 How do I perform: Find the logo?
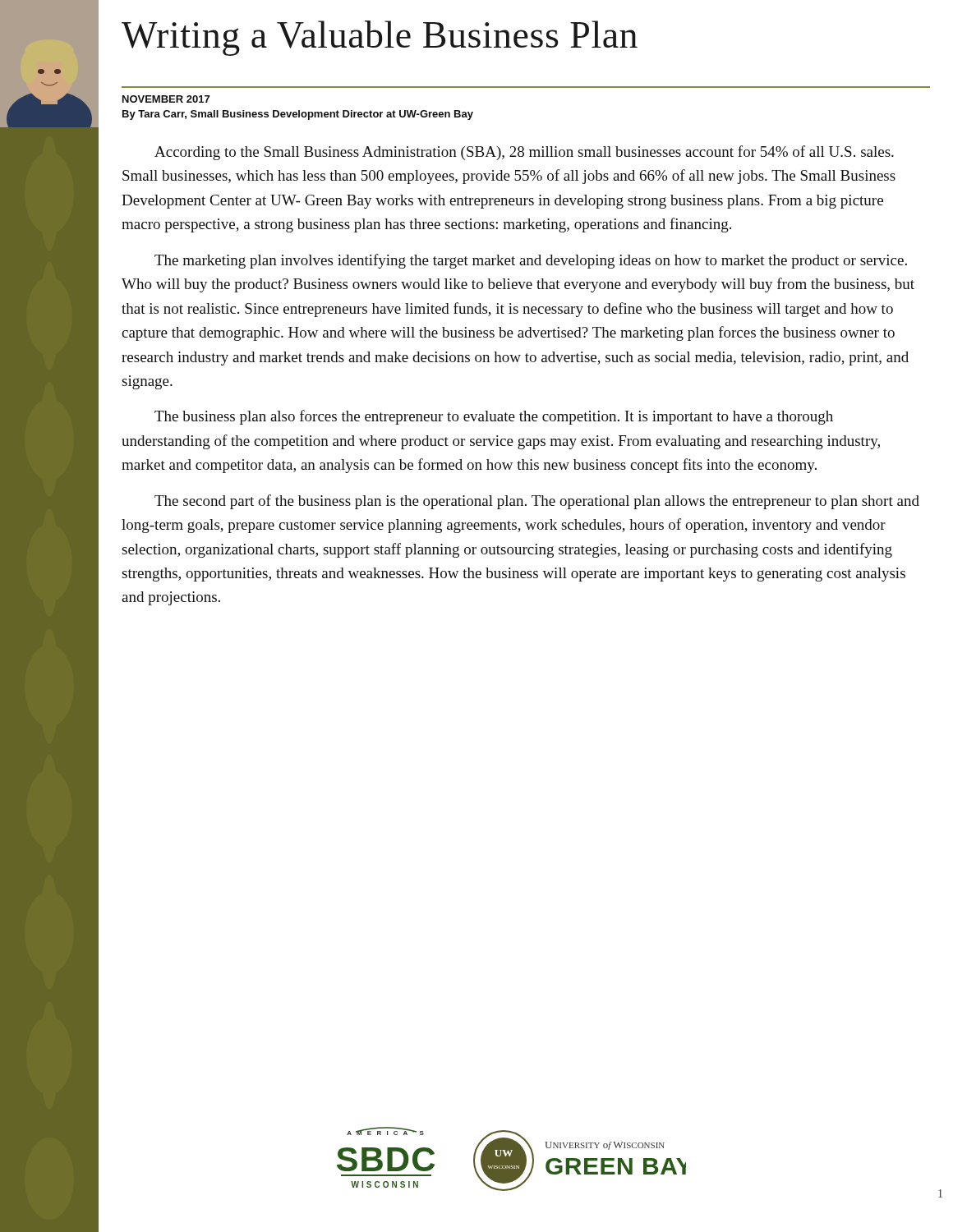[x=509, y=1162]
